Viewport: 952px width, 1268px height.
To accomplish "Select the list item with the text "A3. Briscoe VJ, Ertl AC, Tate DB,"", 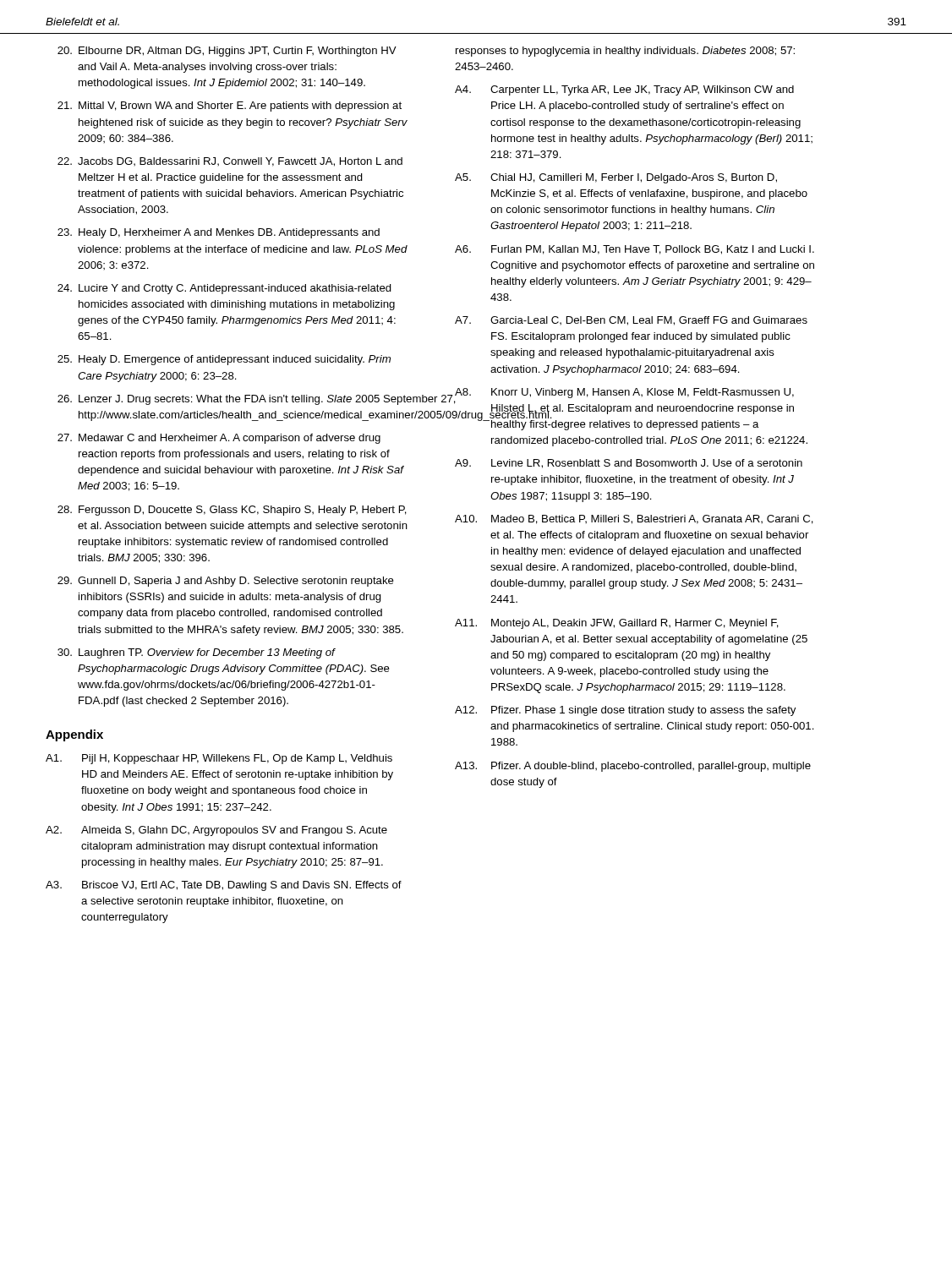I will tap(227, 901).
